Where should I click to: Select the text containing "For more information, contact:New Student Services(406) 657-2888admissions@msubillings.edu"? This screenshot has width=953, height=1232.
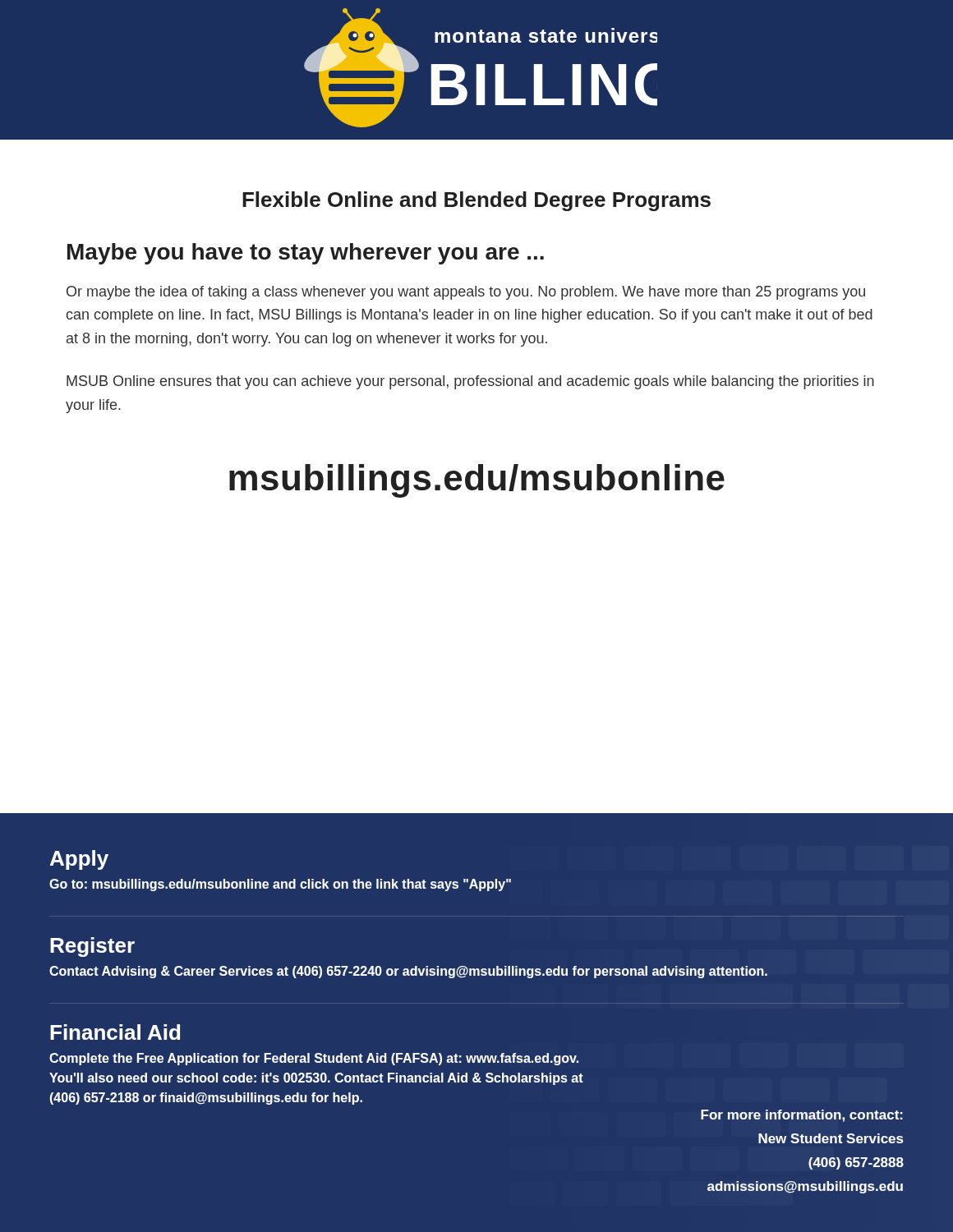coord(802,1151)
